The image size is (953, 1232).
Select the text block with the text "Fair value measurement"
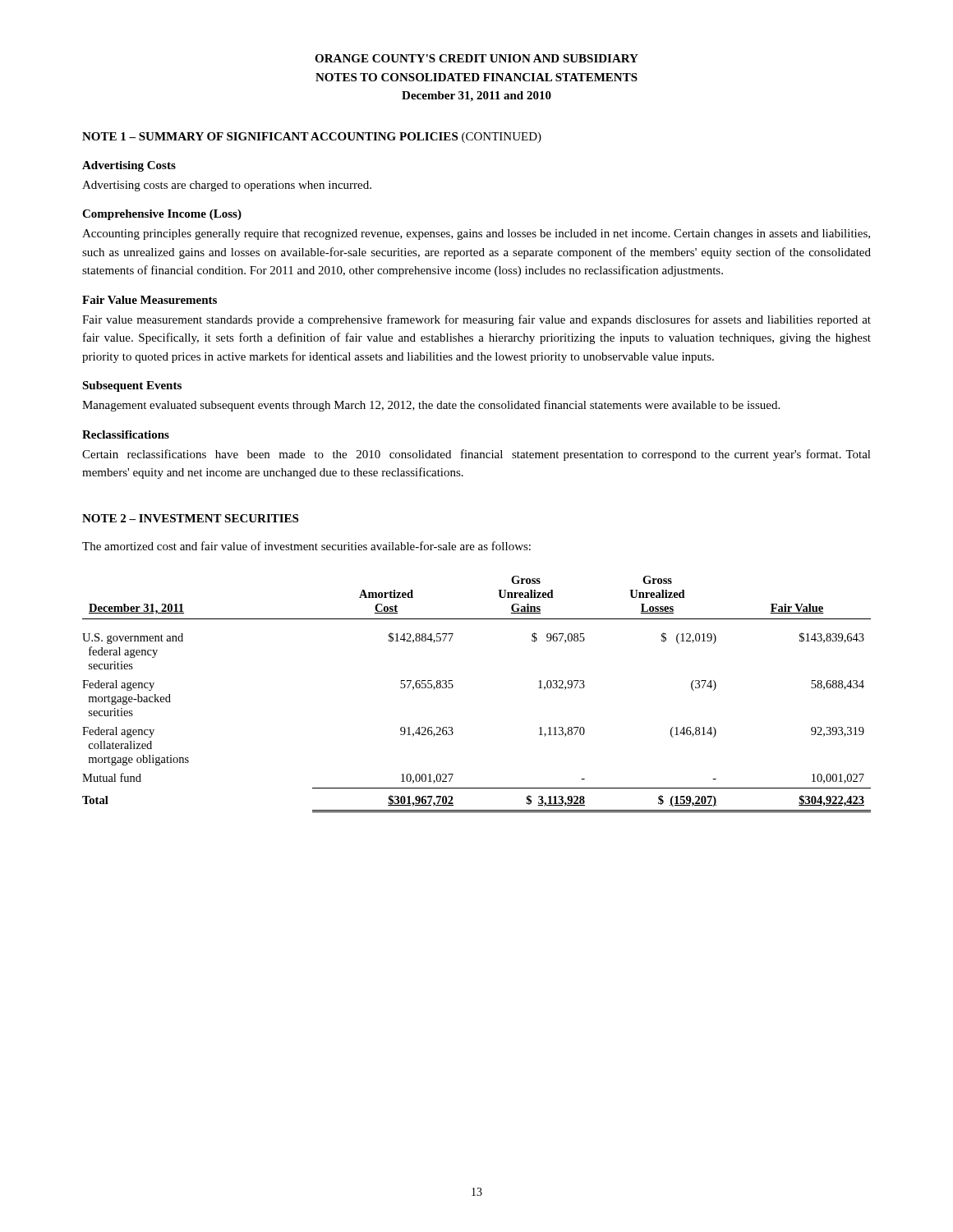(476, 338)
